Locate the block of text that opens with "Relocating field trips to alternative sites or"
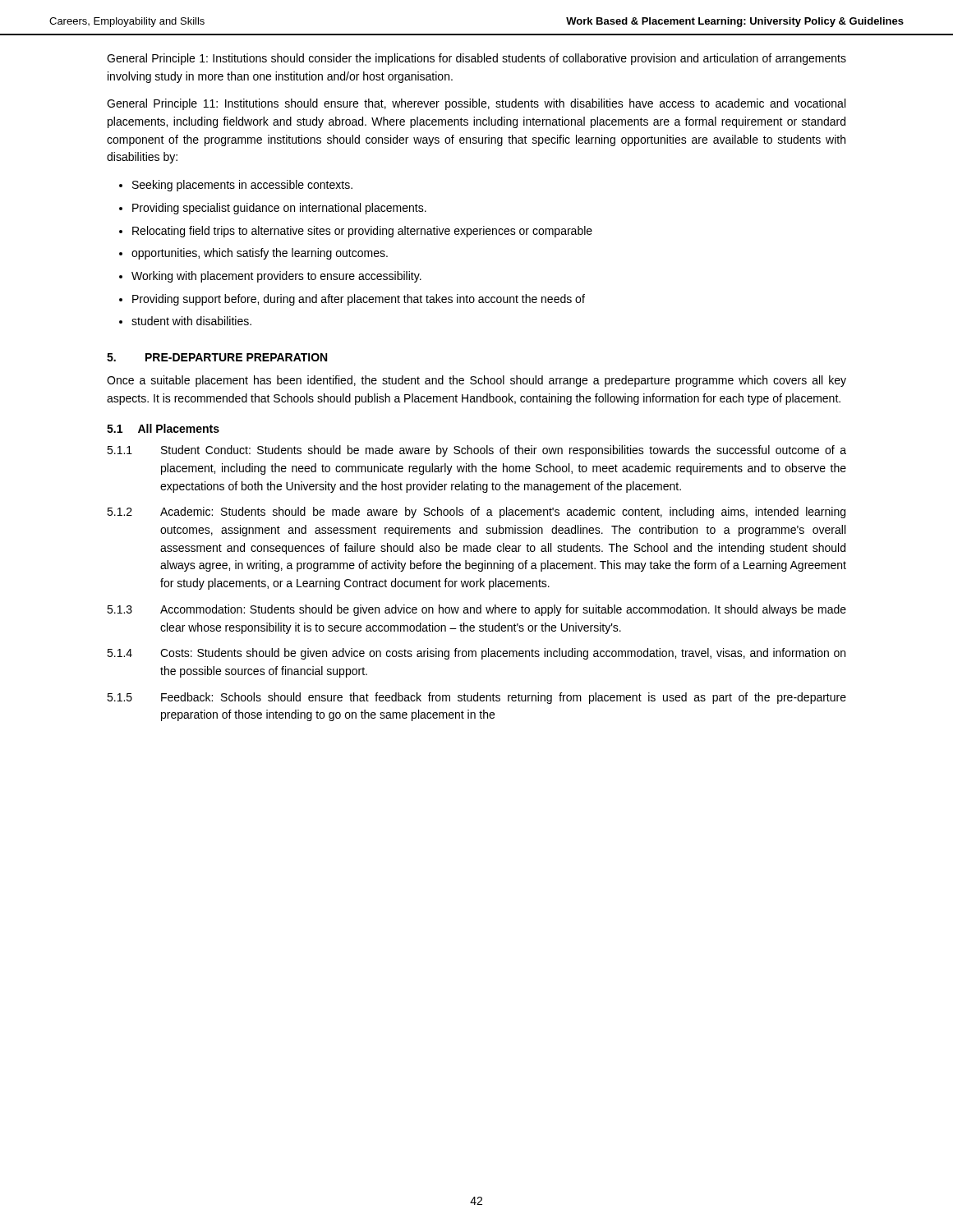Image resolution: width=953 pixels, height=1232 pixels. point(362,230)
